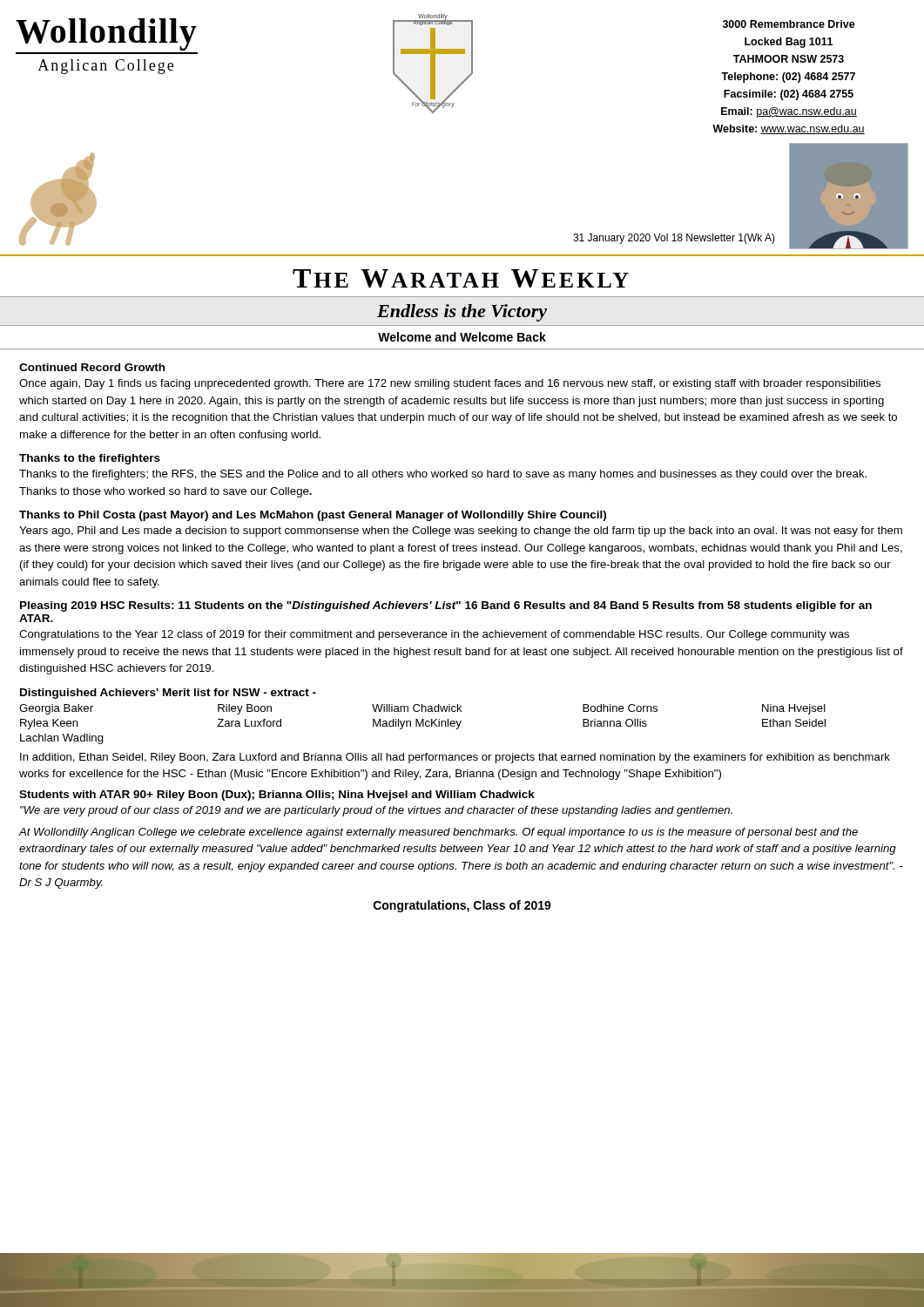Find the region starting "Welcome and Welcome Back"
Viewport: 924px width, 1307px height.
click(x=462, y=337)
